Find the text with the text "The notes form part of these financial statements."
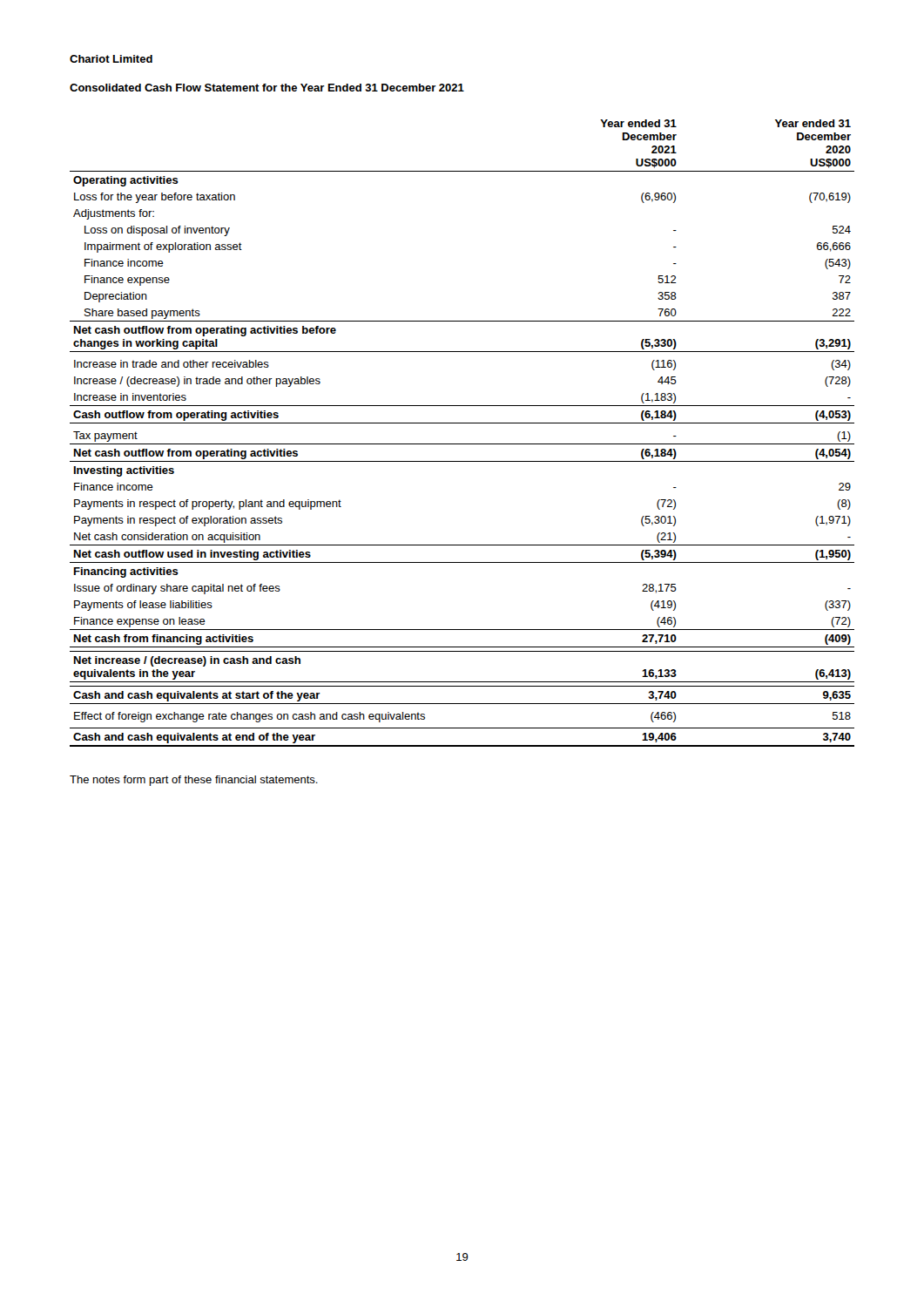This screenshot has height=1307, width=924. [x=194, y=779]
